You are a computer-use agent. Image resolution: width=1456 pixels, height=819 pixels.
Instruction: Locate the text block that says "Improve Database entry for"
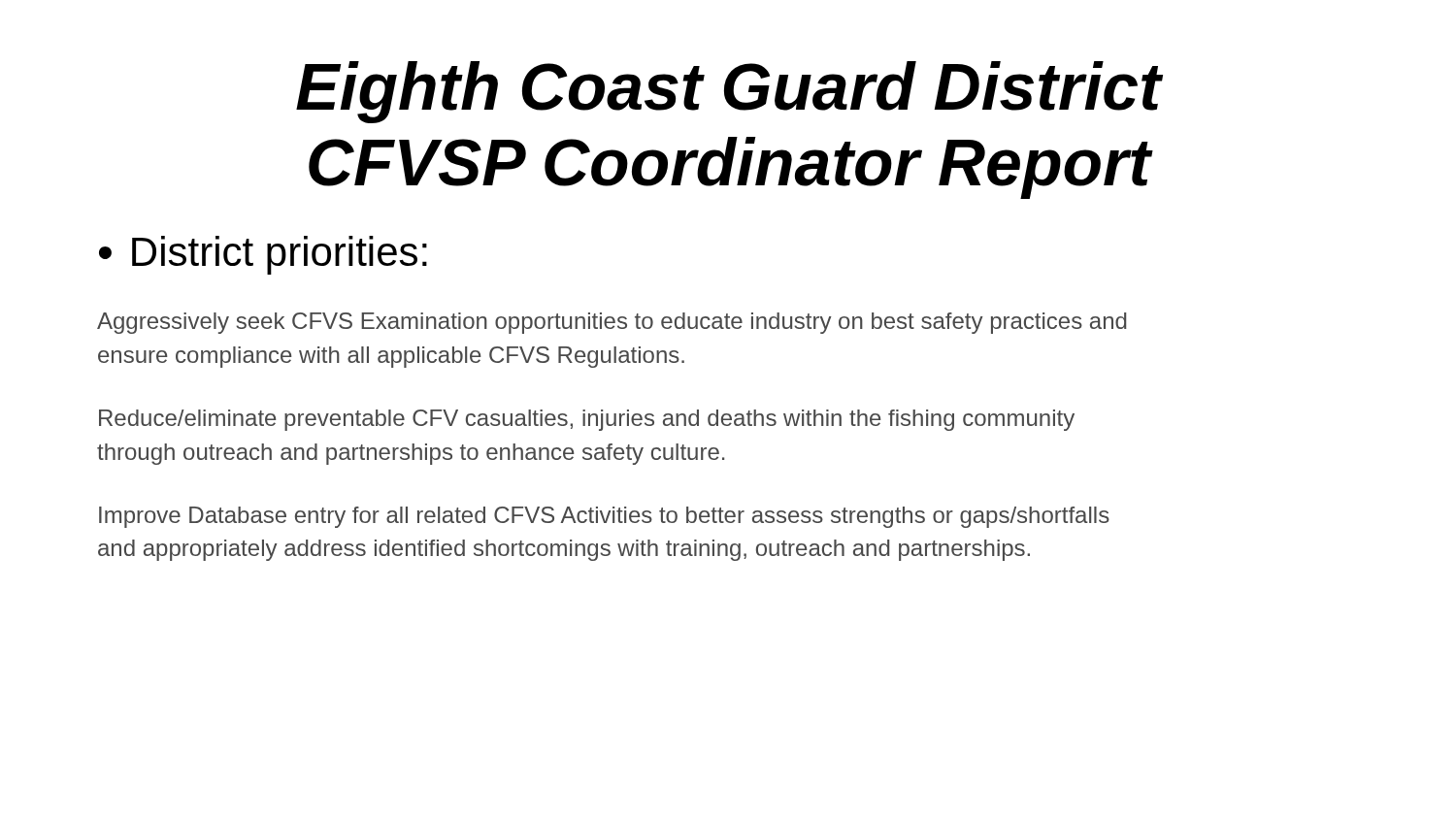coord(603,531)
